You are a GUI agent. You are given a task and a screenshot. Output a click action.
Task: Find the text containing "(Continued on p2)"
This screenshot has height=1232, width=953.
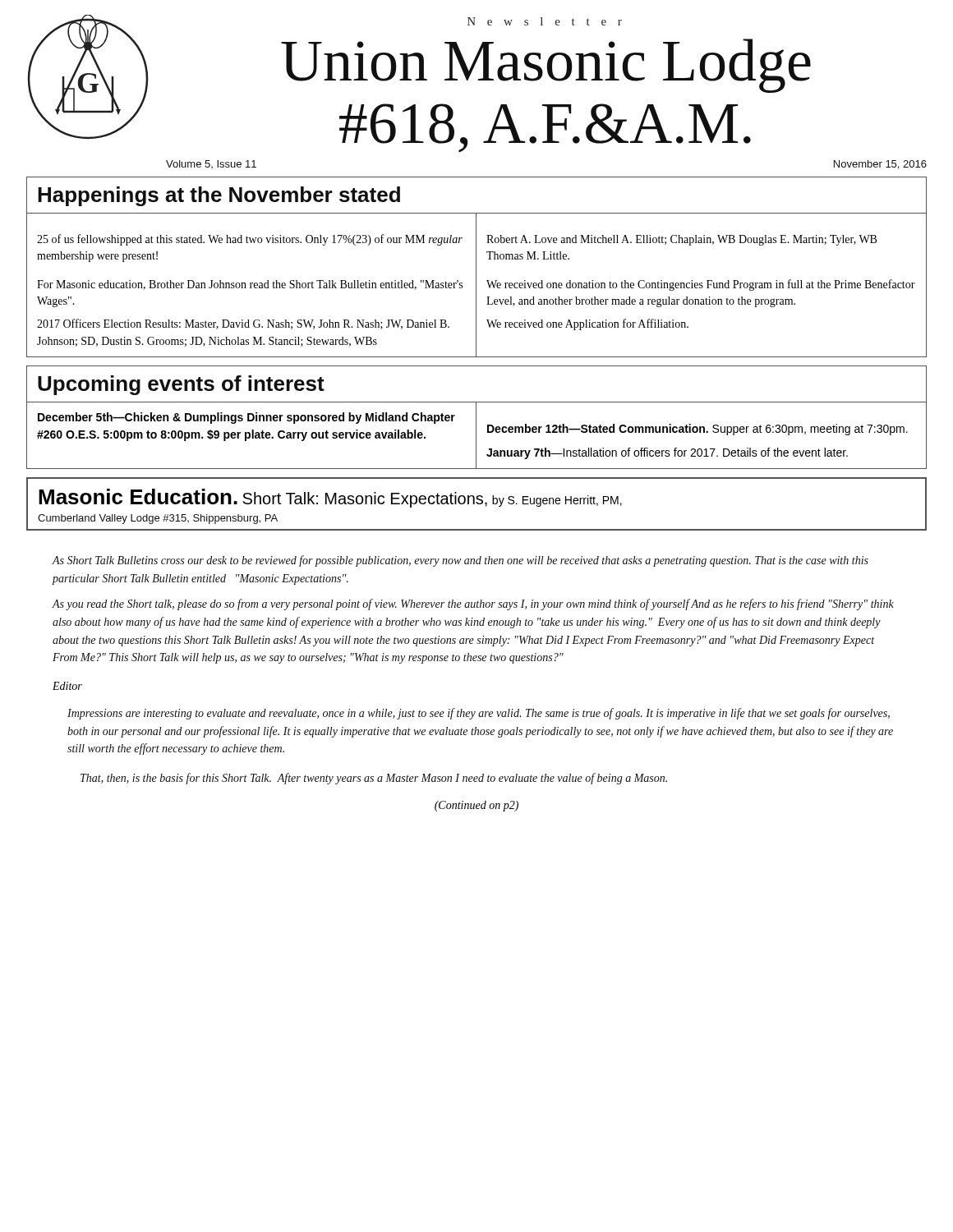(476, 805)
